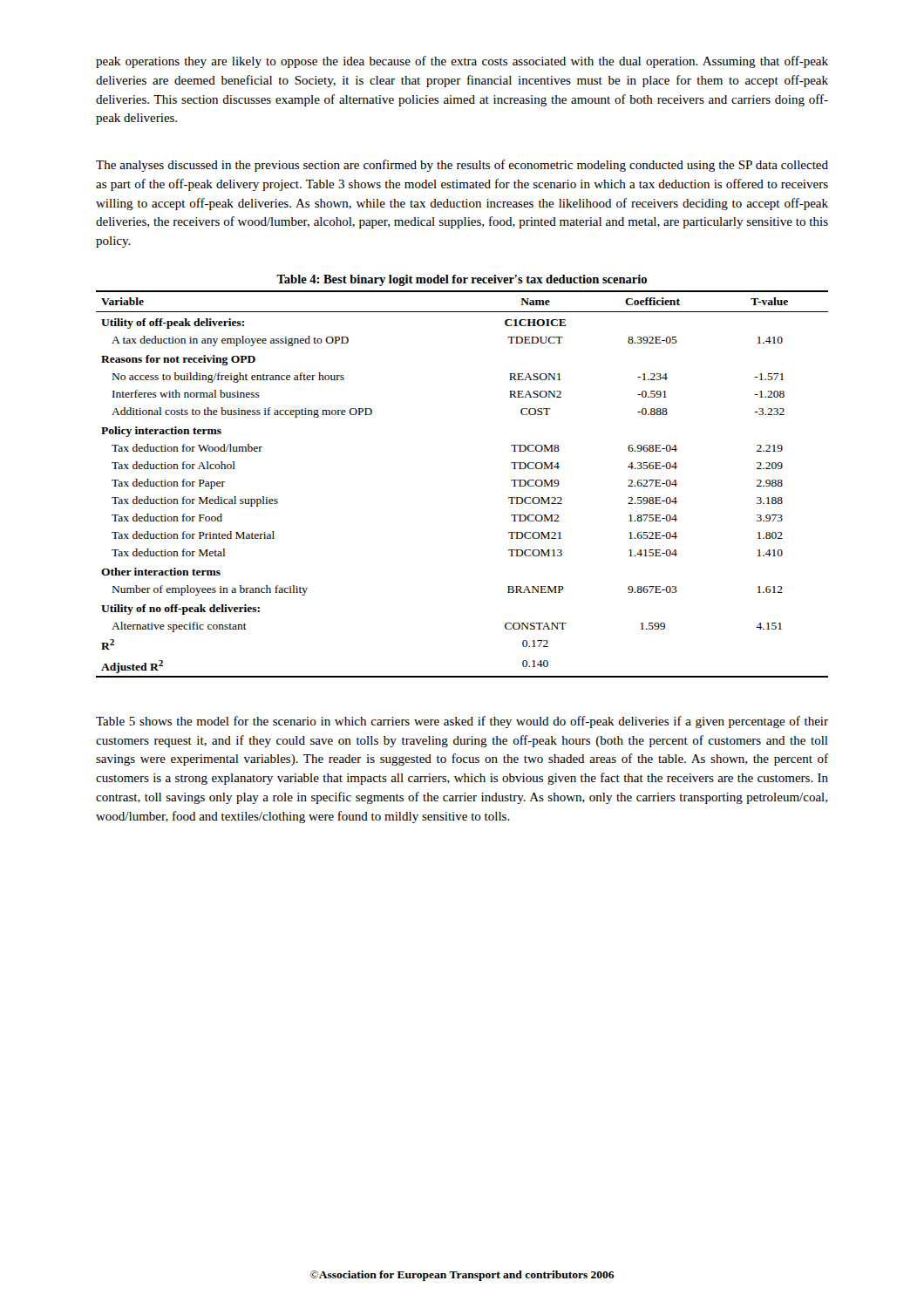Click the passage that begins "The analyses discussed in the previous section"
This screenshot has height=1308, width=924.
(x=462, y=203)
